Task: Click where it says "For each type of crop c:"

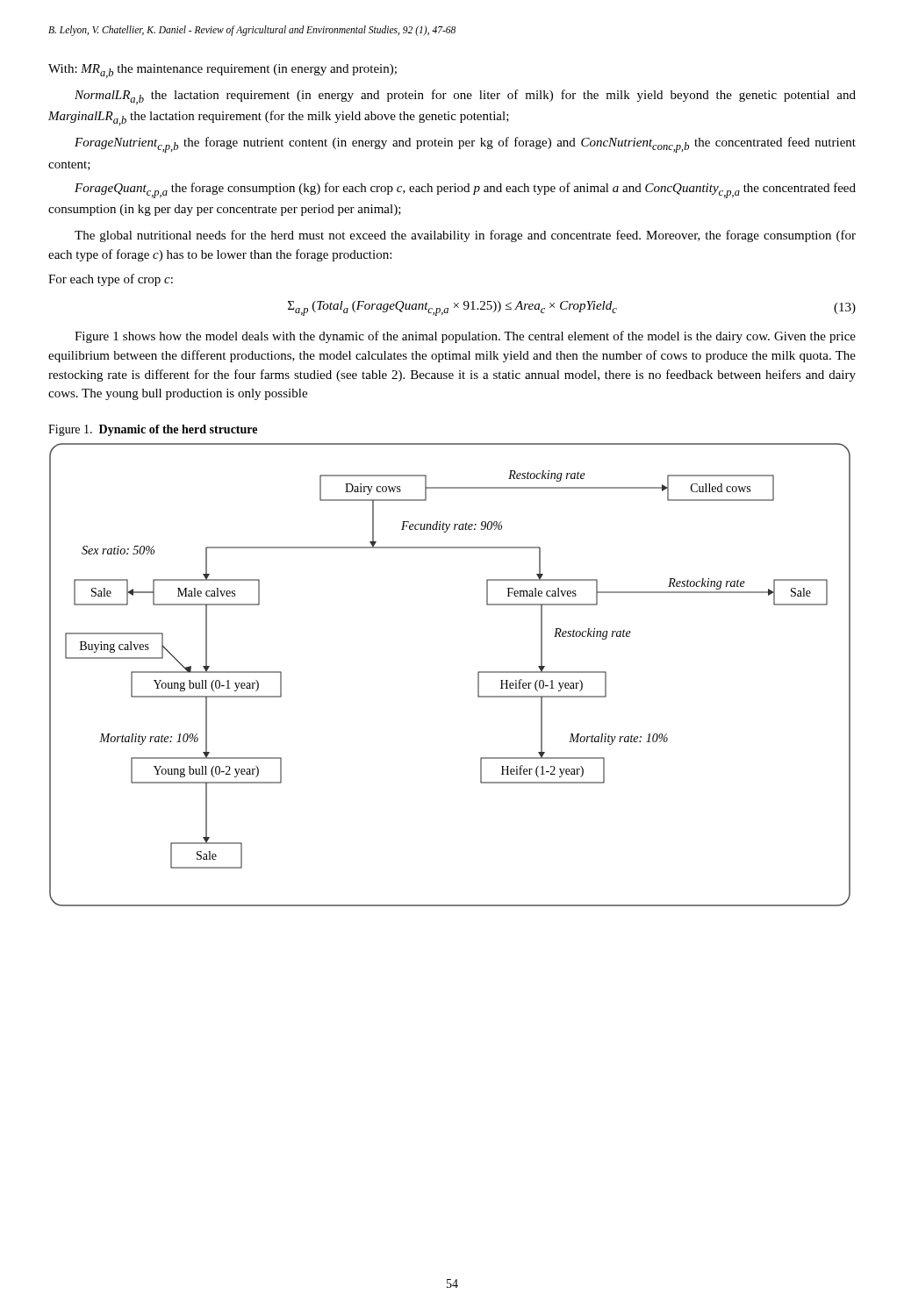Action: click(111, 280)
